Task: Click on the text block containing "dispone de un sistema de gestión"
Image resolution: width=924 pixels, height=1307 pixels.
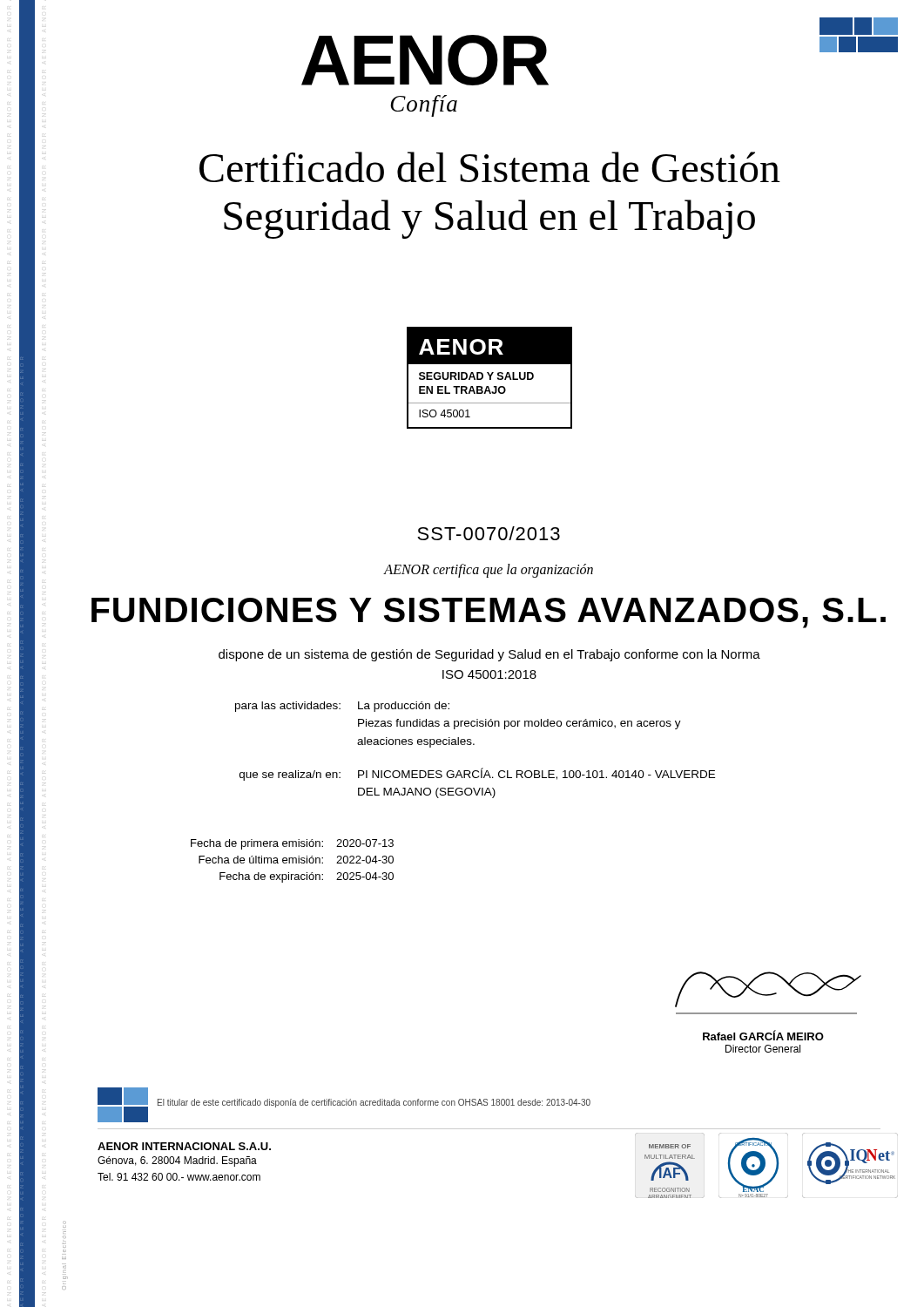Action: tap(489, 664)
